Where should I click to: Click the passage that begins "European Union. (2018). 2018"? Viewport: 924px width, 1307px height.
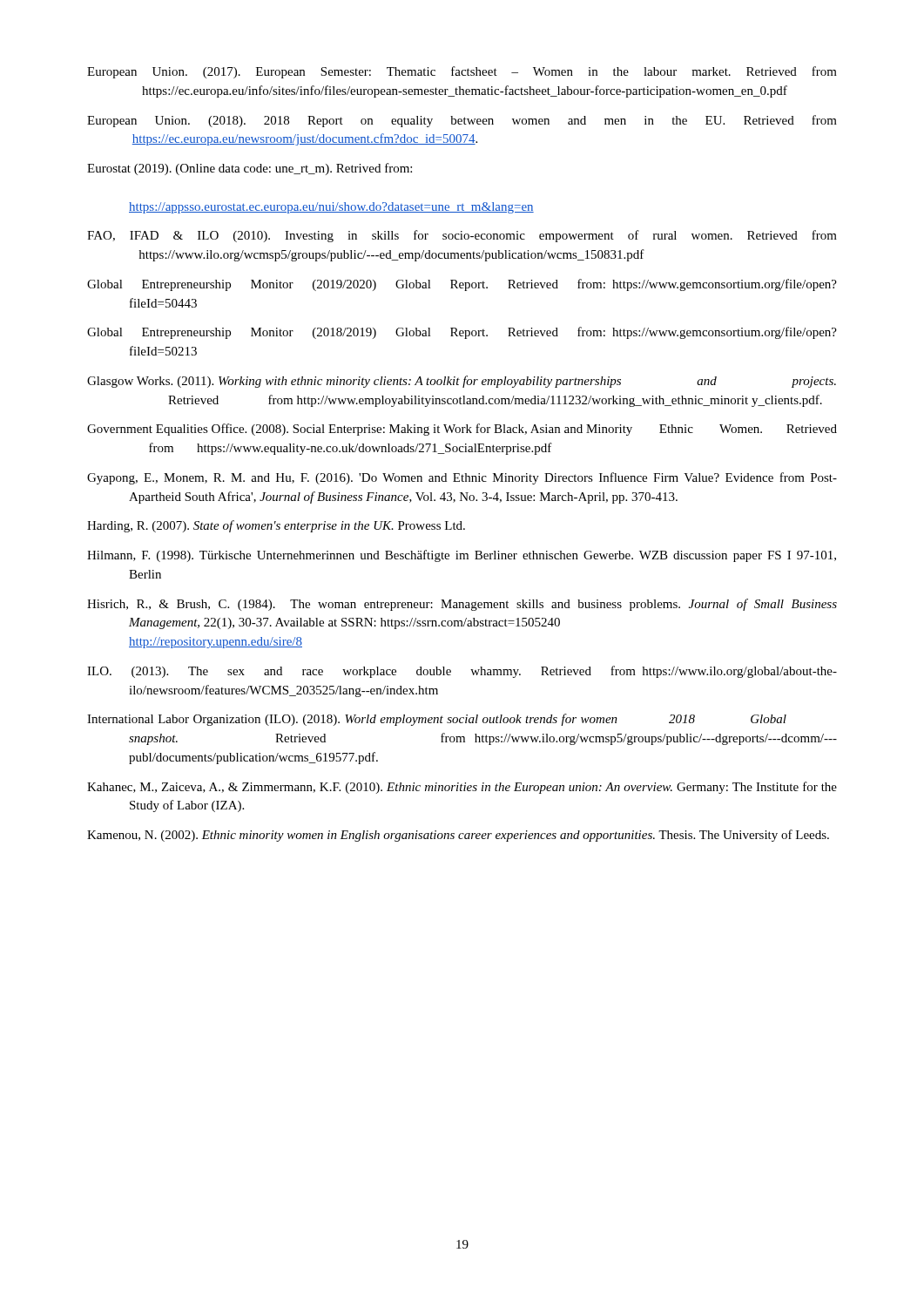(462, 130)
